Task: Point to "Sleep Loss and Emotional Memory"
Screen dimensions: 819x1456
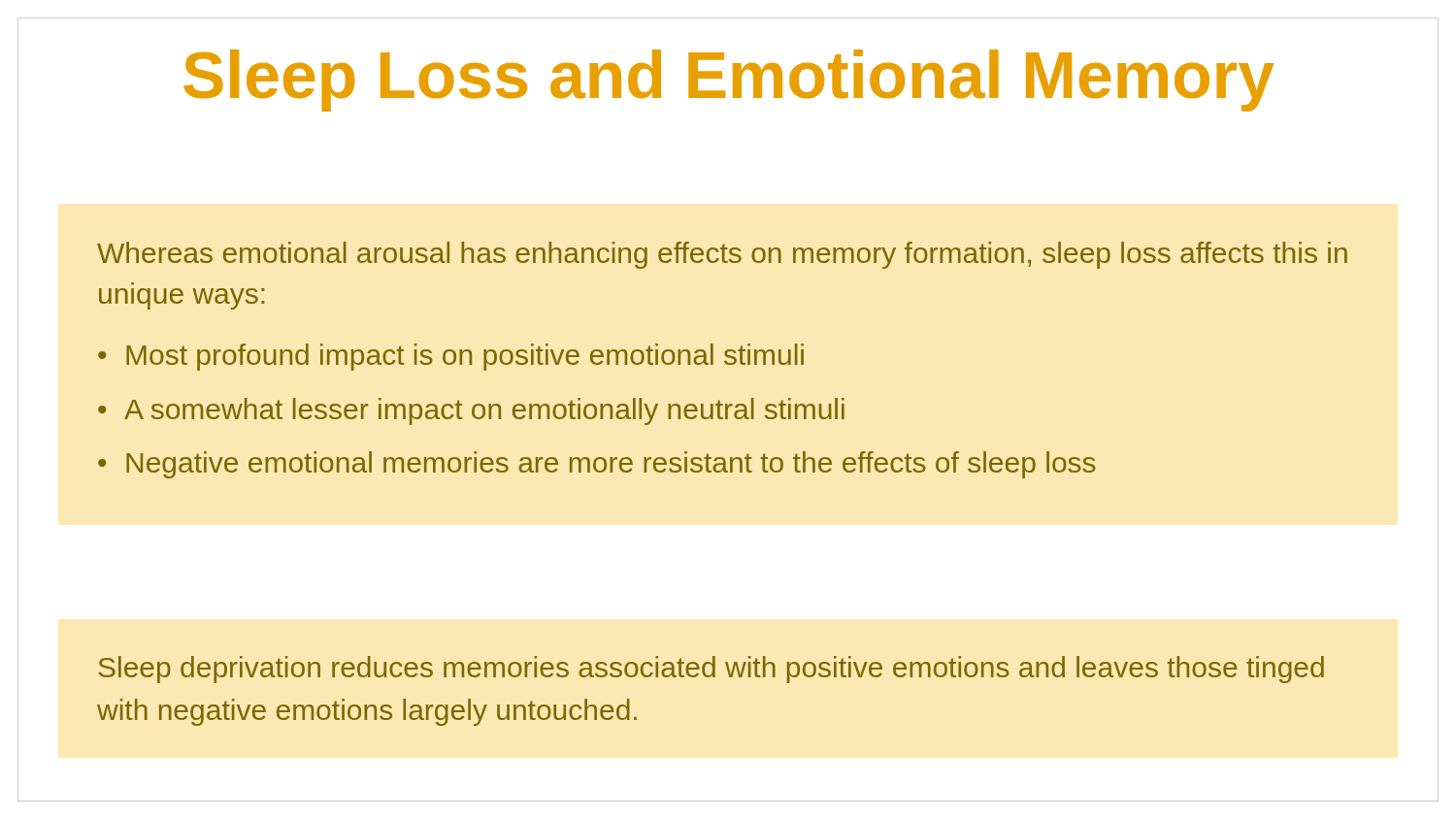Action: pyautogui.click(x=728, y=75)
